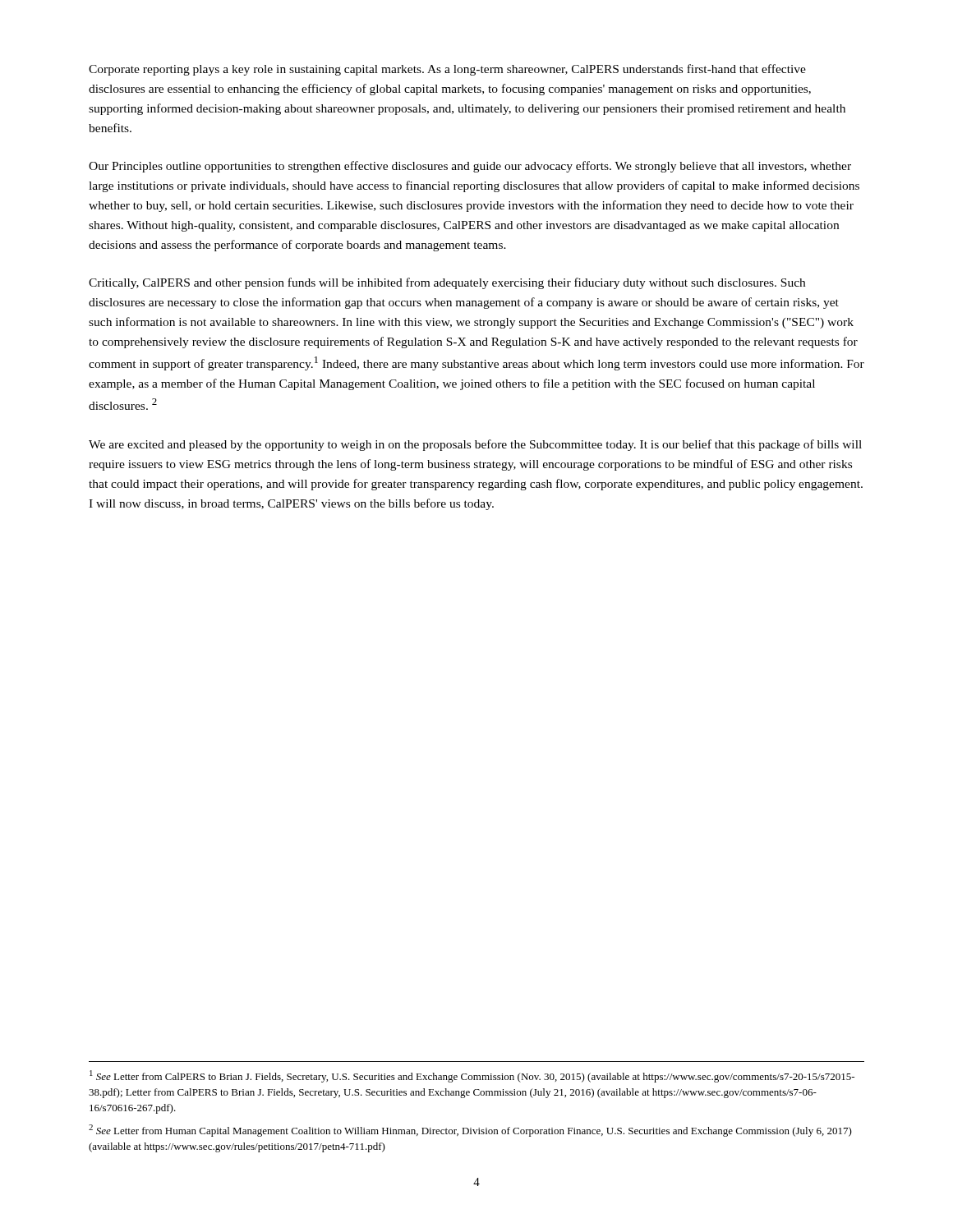Navigate to the passage starting "Corporate reporting plays a key role in sustaining"
The width and height of the screenshot is (953, 1232).
467,98
